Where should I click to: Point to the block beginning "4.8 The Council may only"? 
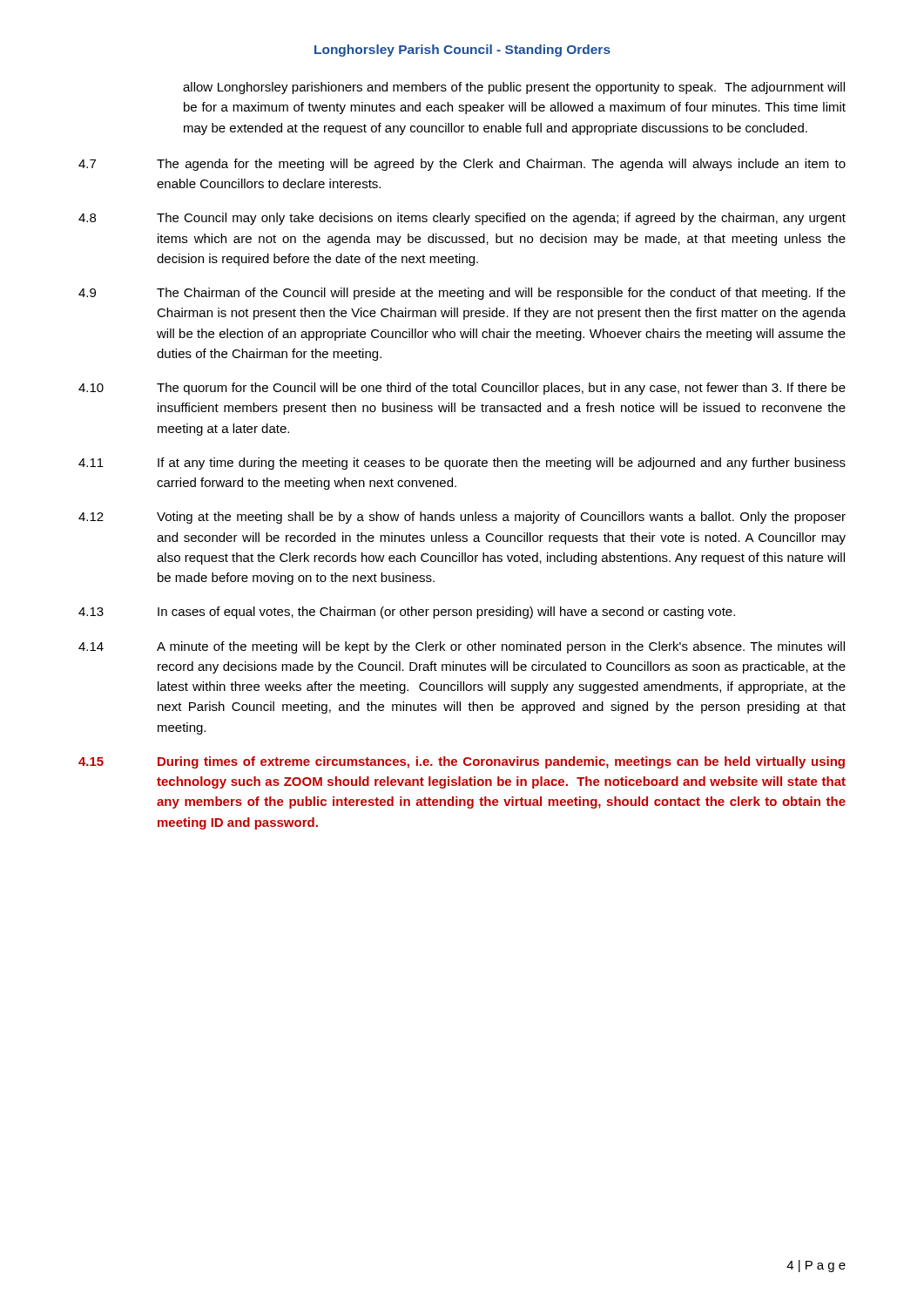[x=462, y=238]
